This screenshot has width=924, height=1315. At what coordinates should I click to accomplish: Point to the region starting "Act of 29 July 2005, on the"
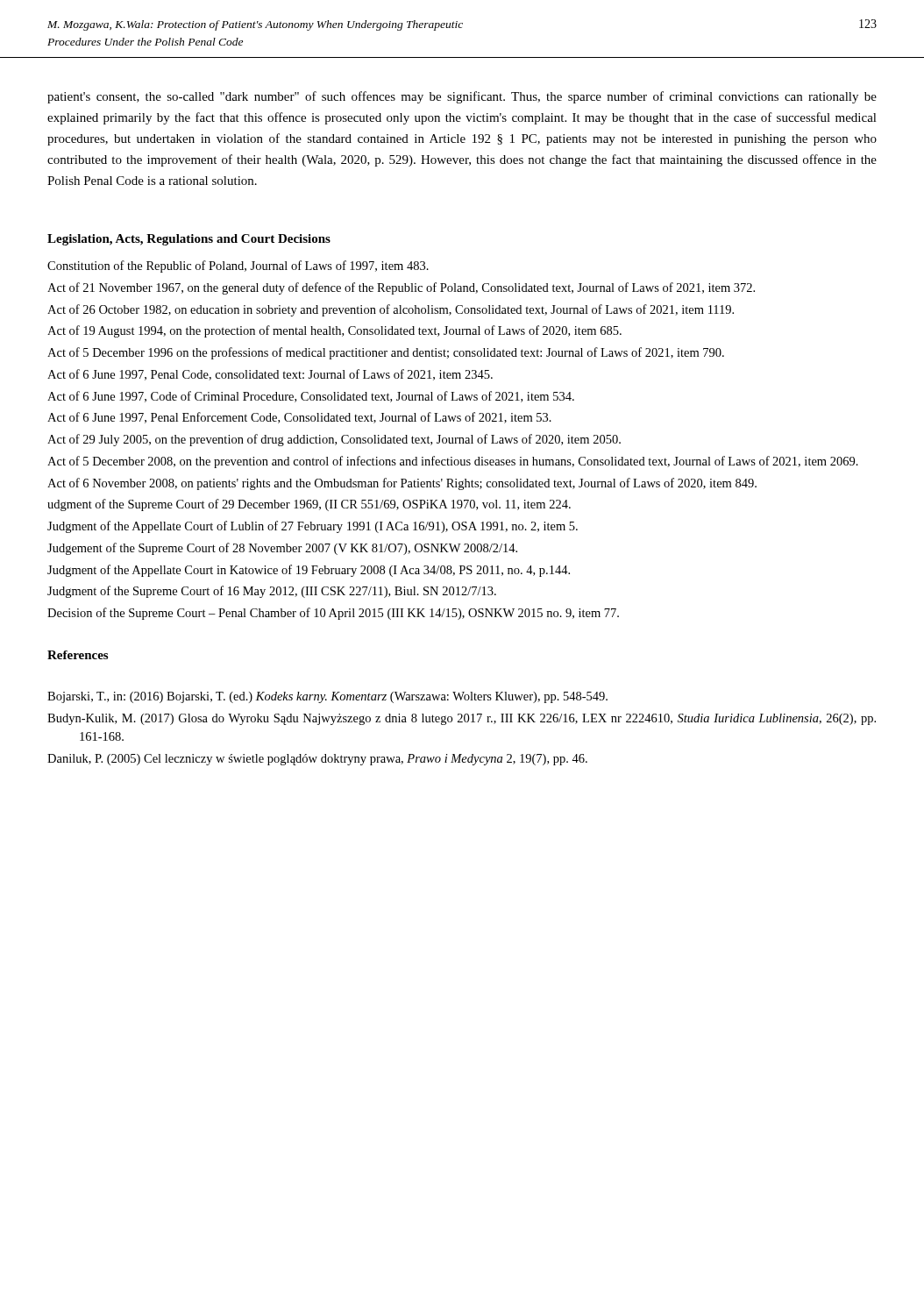click(334, 439)
